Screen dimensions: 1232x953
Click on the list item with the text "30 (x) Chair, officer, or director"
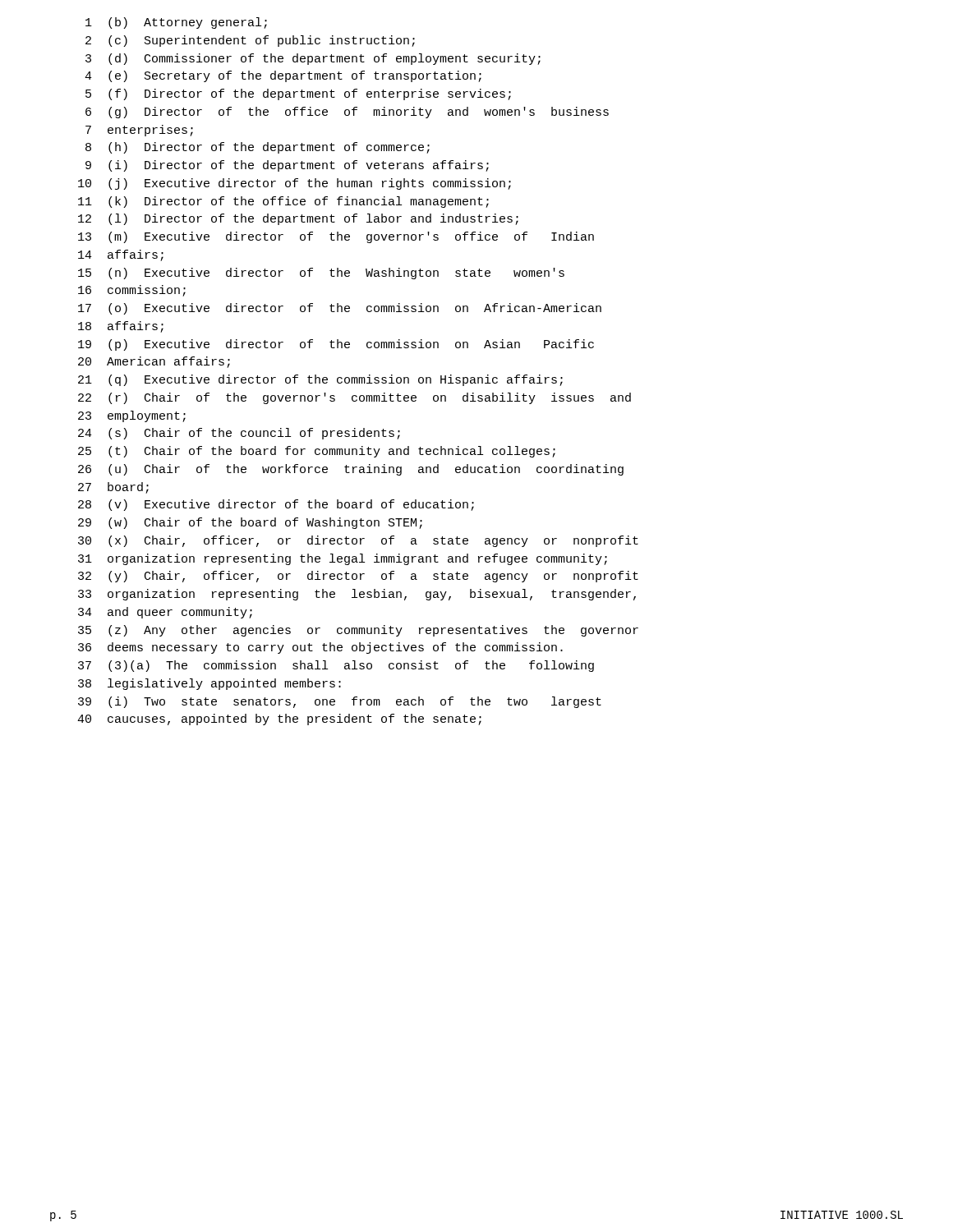pyautogui.click(x=476, y=542)
